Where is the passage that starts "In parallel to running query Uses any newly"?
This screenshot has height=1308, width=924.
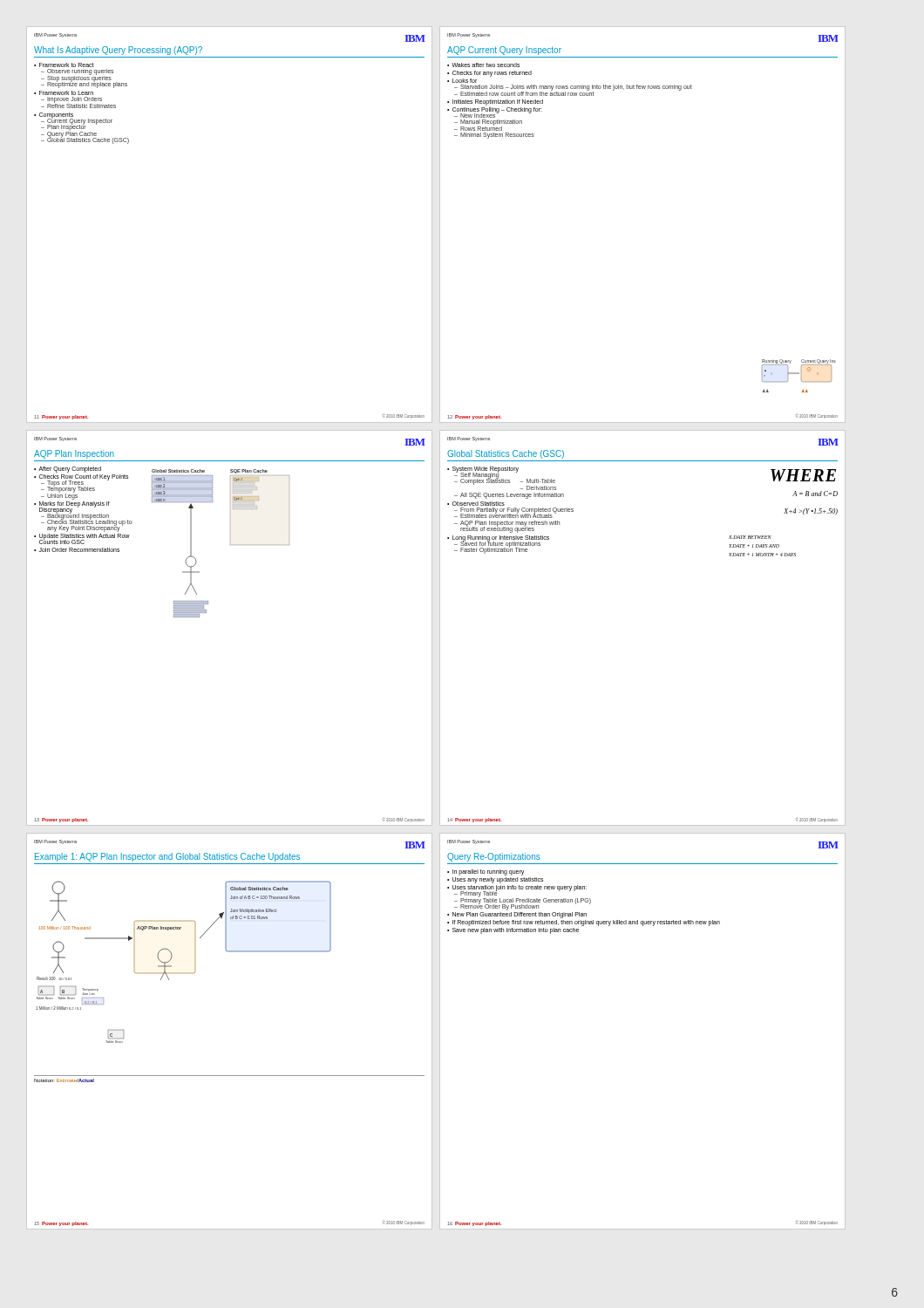click(486, 872)
